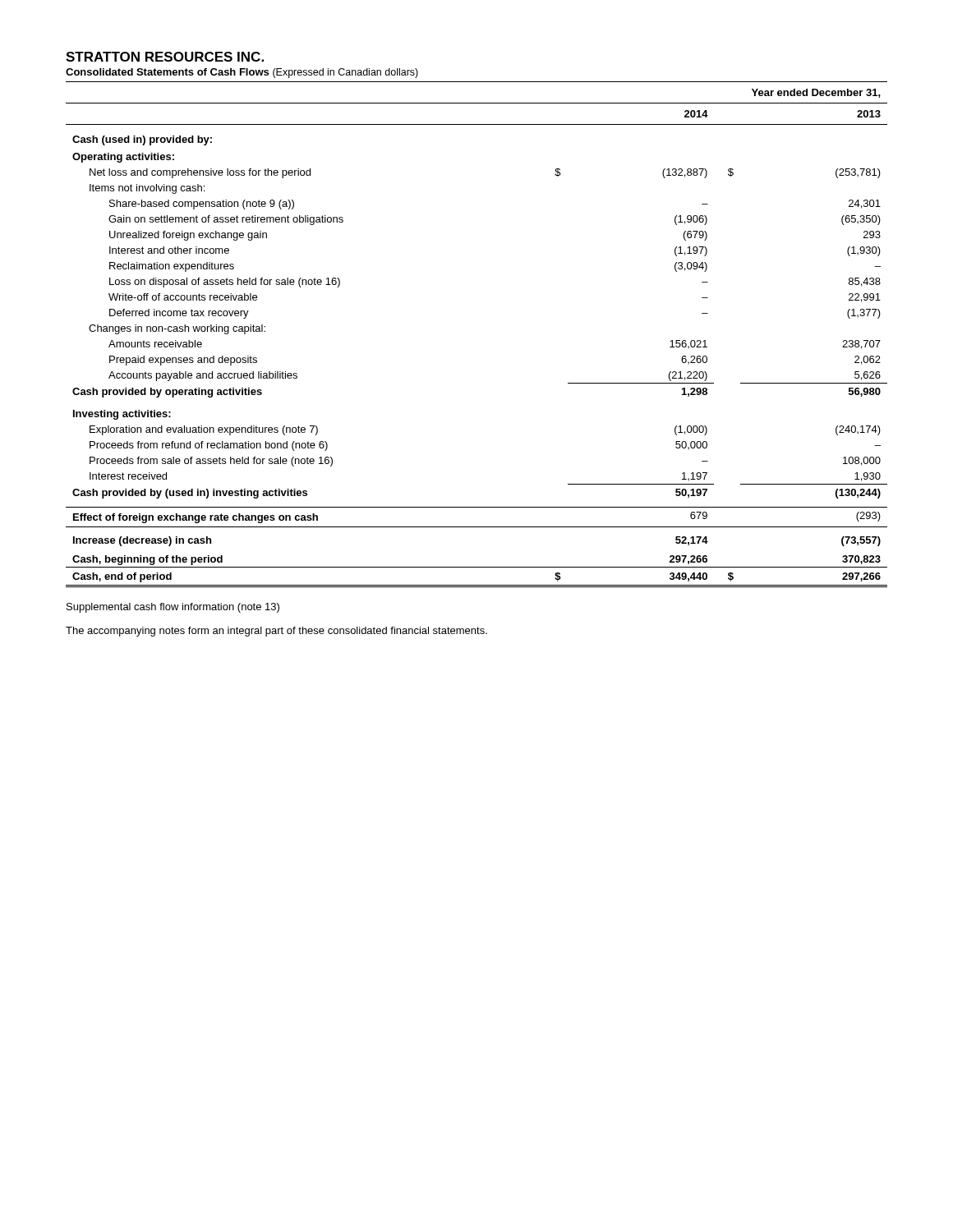Click on the region starting "STRATTON RESOURCES INC."
The height and width of the screenshot is (1232, 953).
pos(165,57)
